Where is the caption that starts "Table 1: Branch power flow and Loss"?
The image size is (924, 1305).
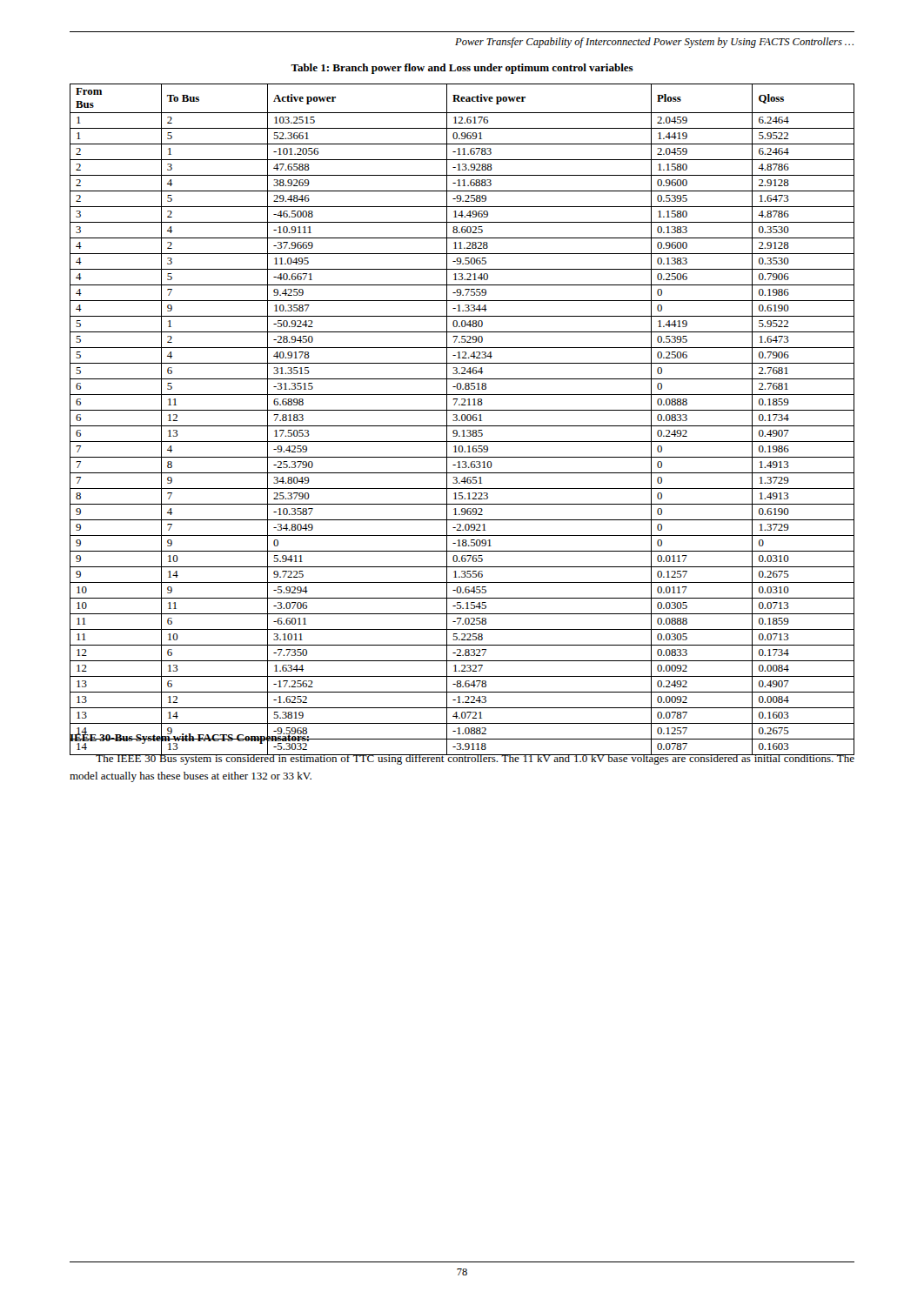tap(462, 67)
